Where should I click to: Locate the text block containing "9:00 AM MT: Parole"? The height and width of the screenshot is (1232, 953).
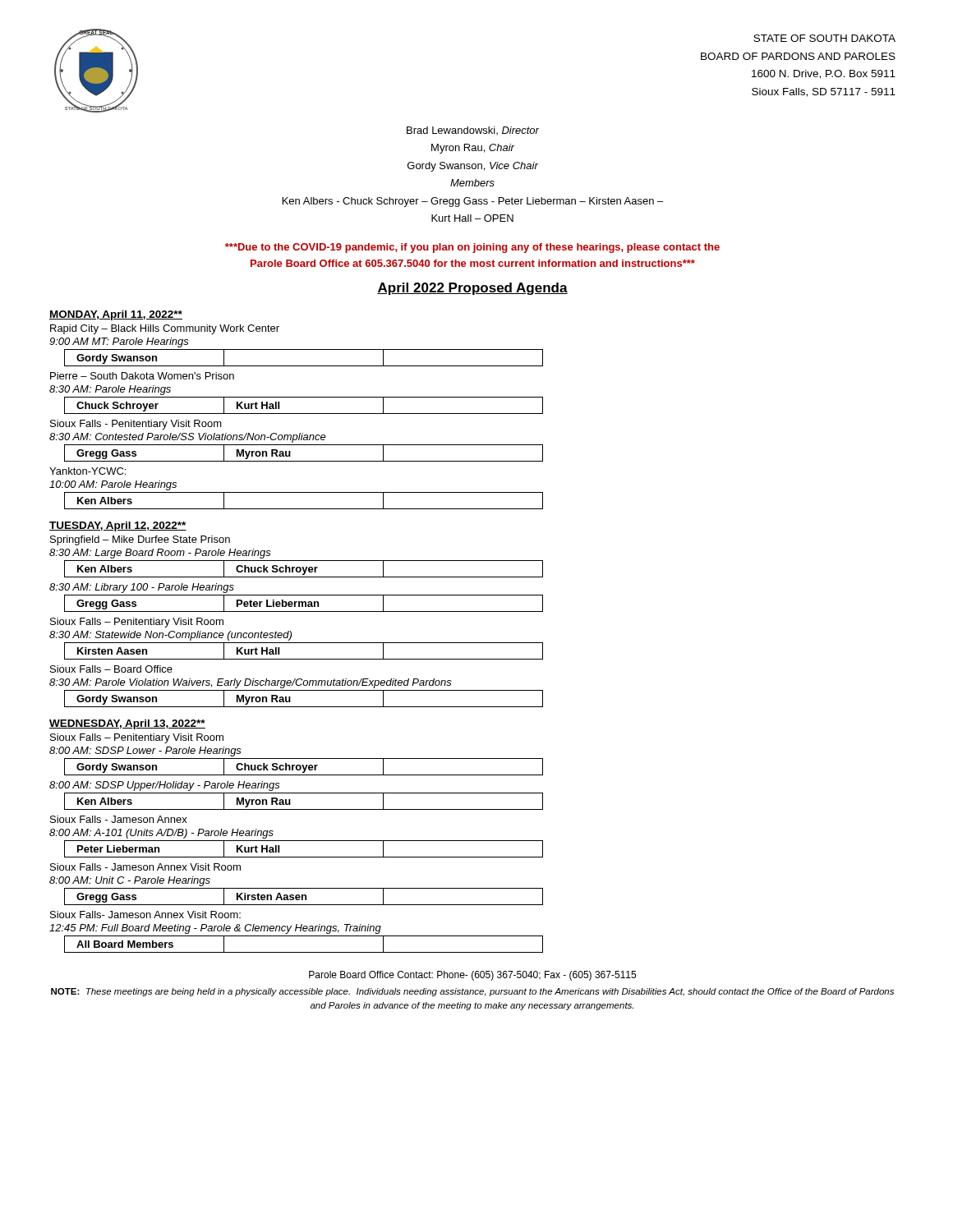coord(119,341)
